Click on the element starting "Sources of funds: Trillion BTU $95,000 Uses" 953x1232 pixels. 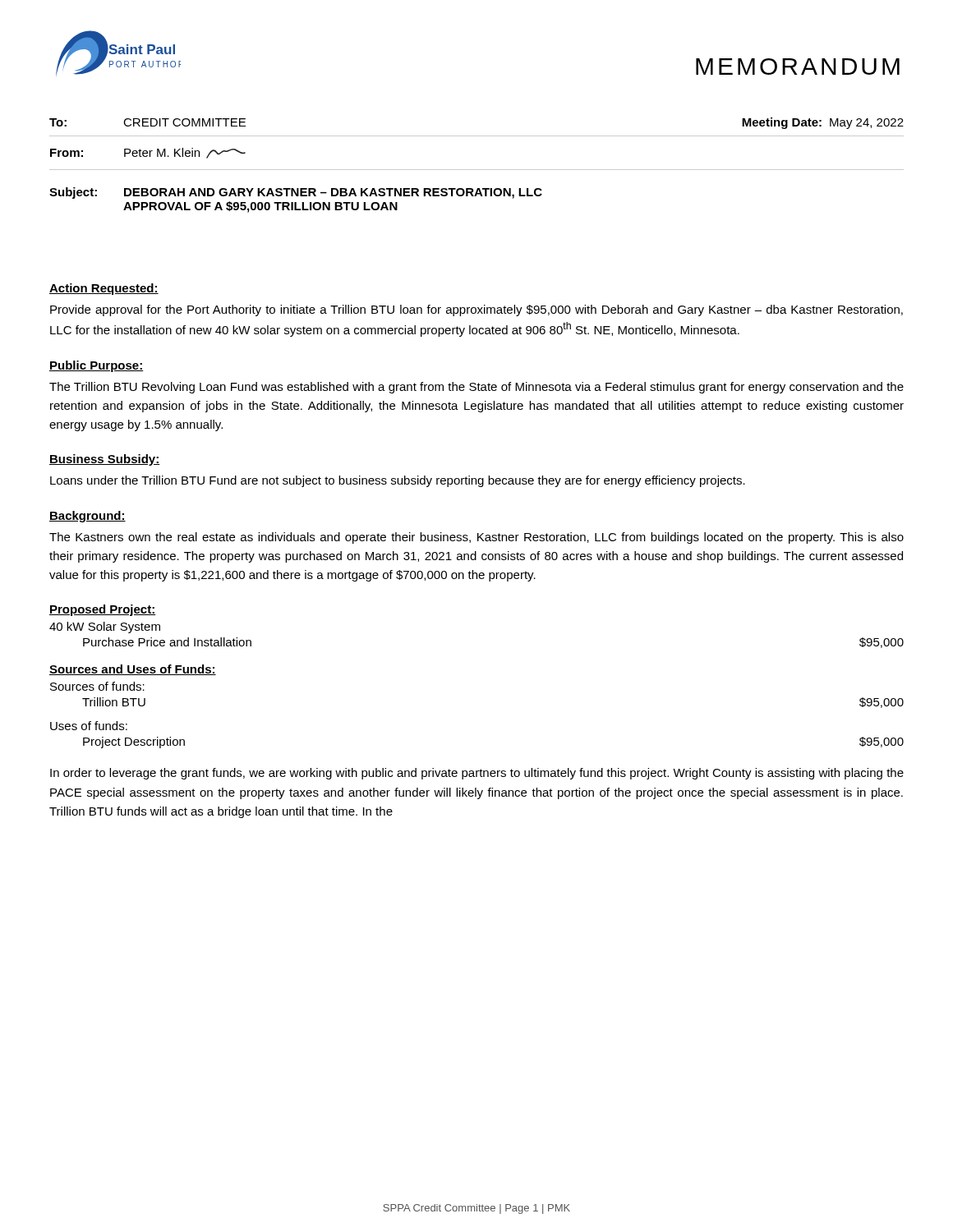(x=97, y=686)
